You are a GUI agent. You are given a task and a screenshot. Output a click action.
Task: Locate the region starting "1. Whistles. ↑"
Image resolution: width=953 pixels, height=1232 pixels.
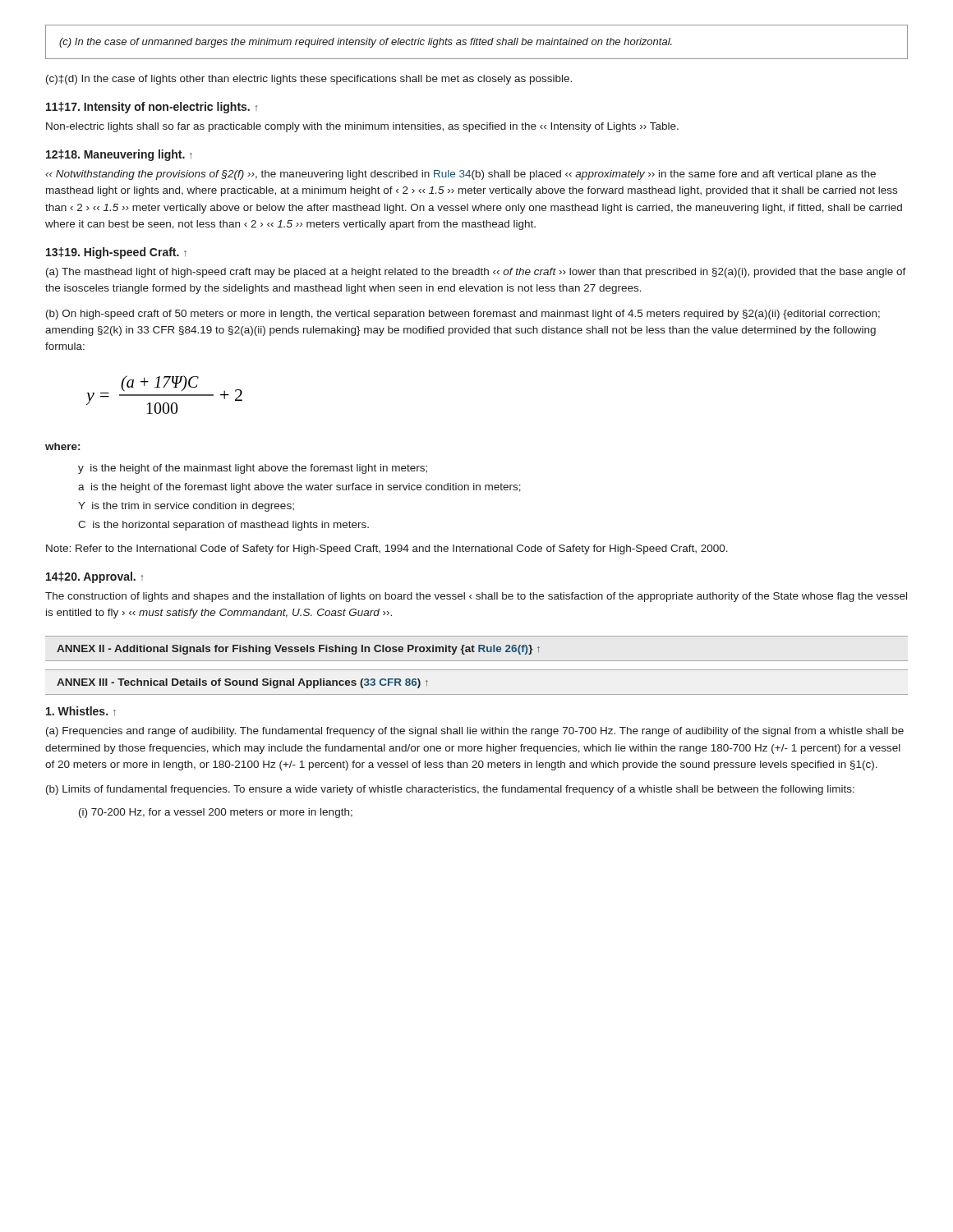pyautogui.click(x=81, y=711)
